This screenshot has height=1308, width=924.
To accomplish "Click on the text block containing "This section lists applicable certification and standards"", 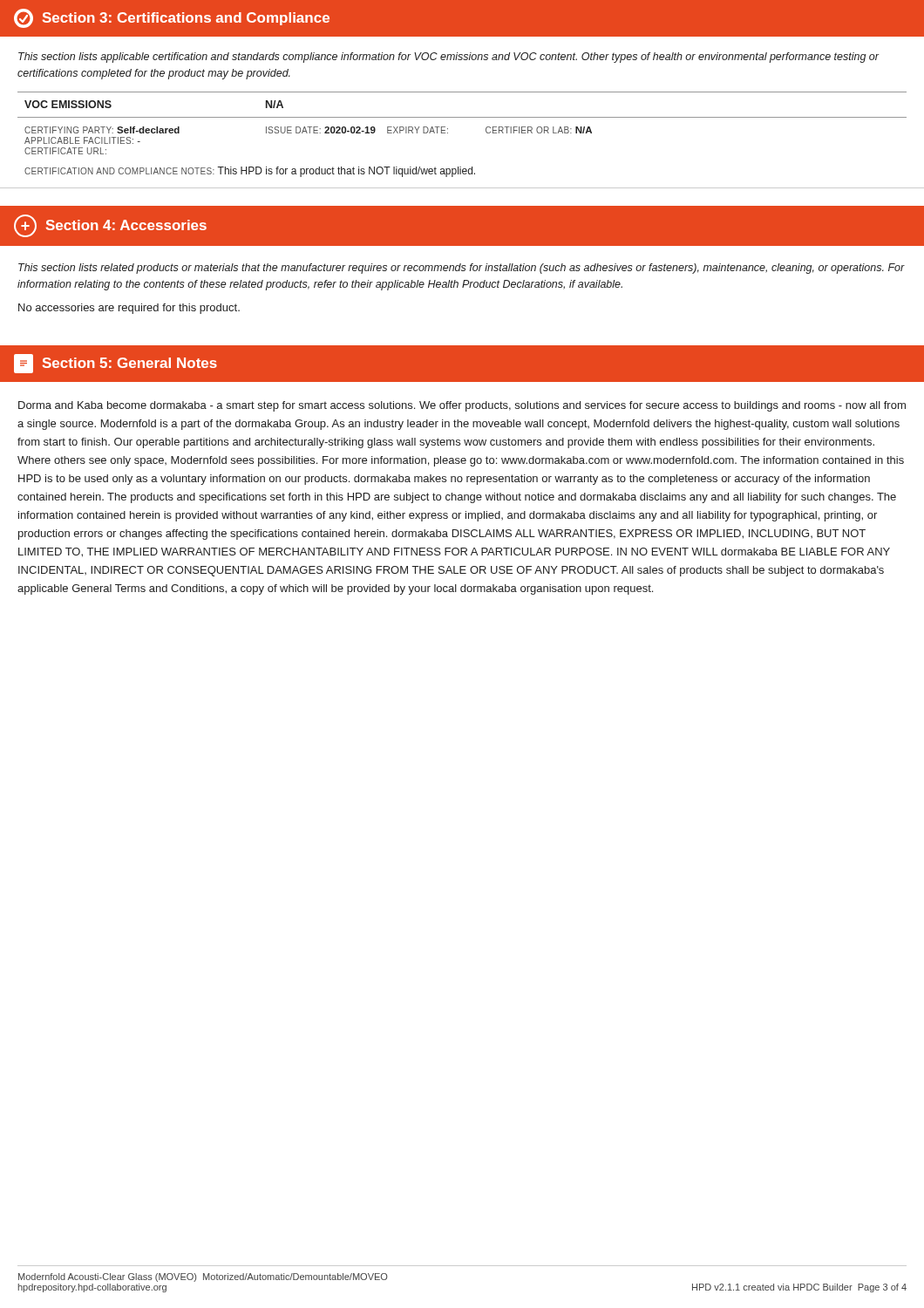I will point(448,65).
